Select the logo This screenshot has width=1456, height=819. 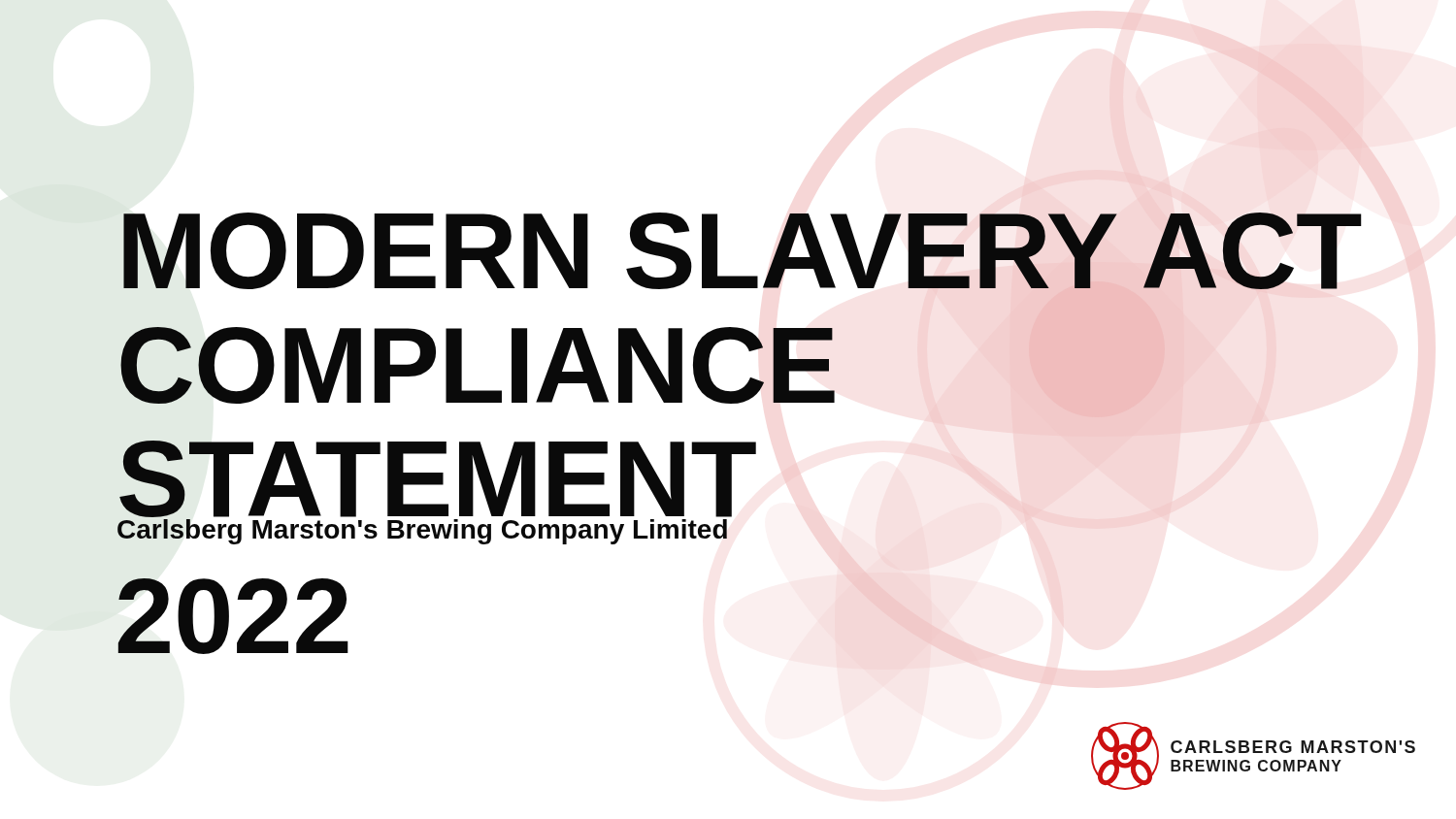1254,756
